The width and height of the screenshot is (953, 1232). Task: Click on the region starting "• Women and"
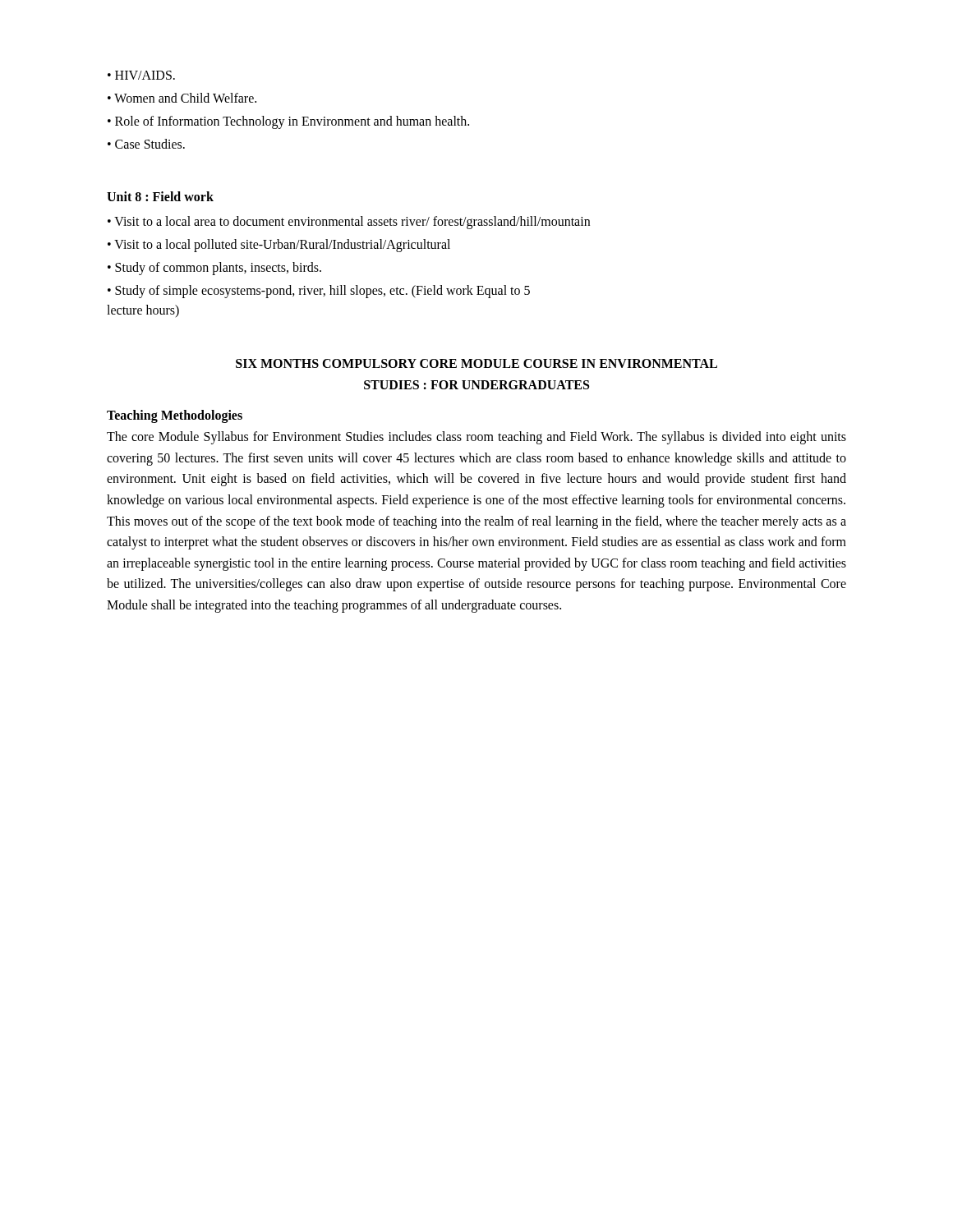pyautogui.click(x=182, y=98)
